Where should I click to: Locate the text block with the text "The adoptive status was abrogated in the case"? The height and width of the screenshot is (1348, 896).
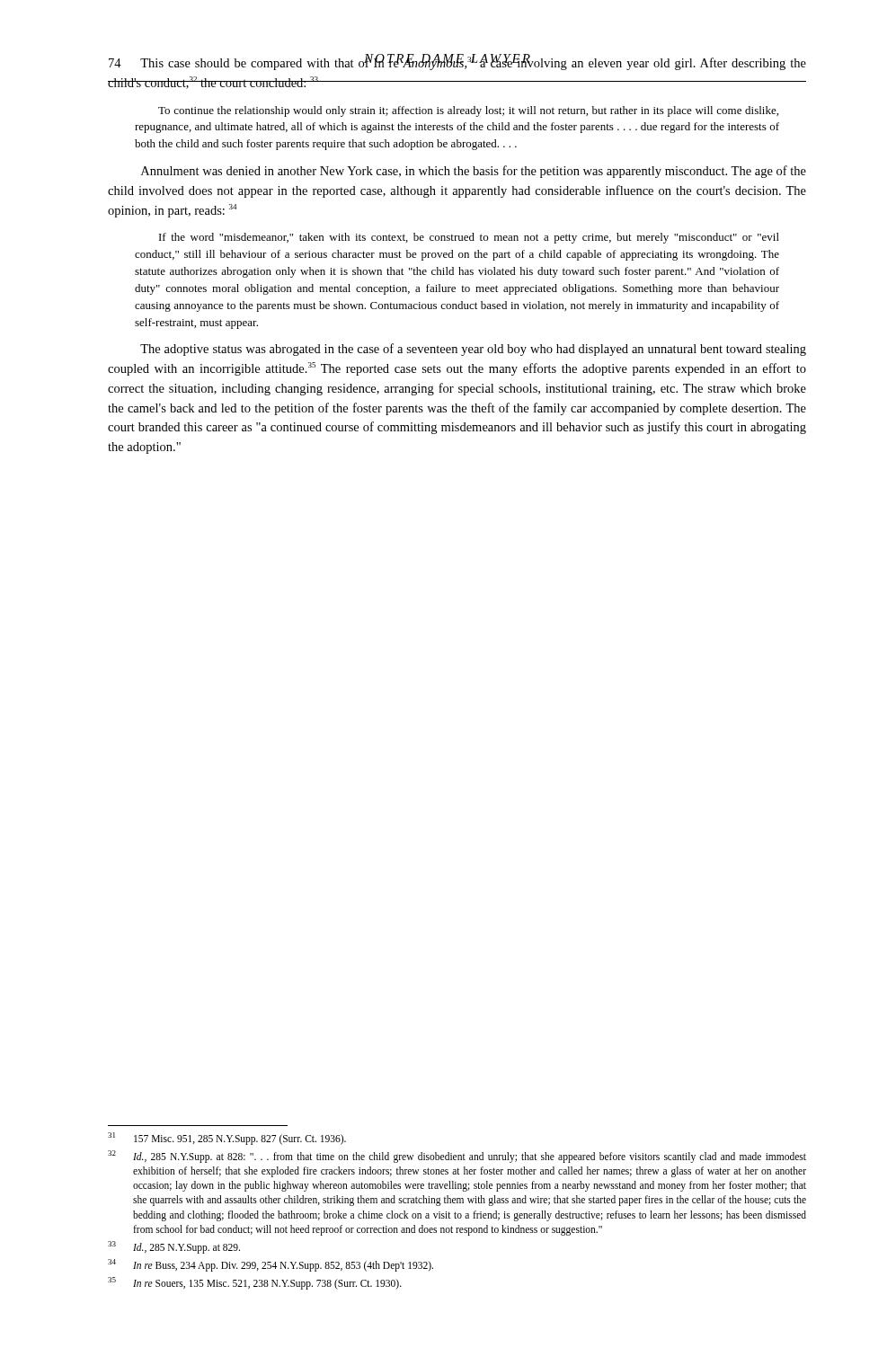pyautogui.click(x=457, y=399)
